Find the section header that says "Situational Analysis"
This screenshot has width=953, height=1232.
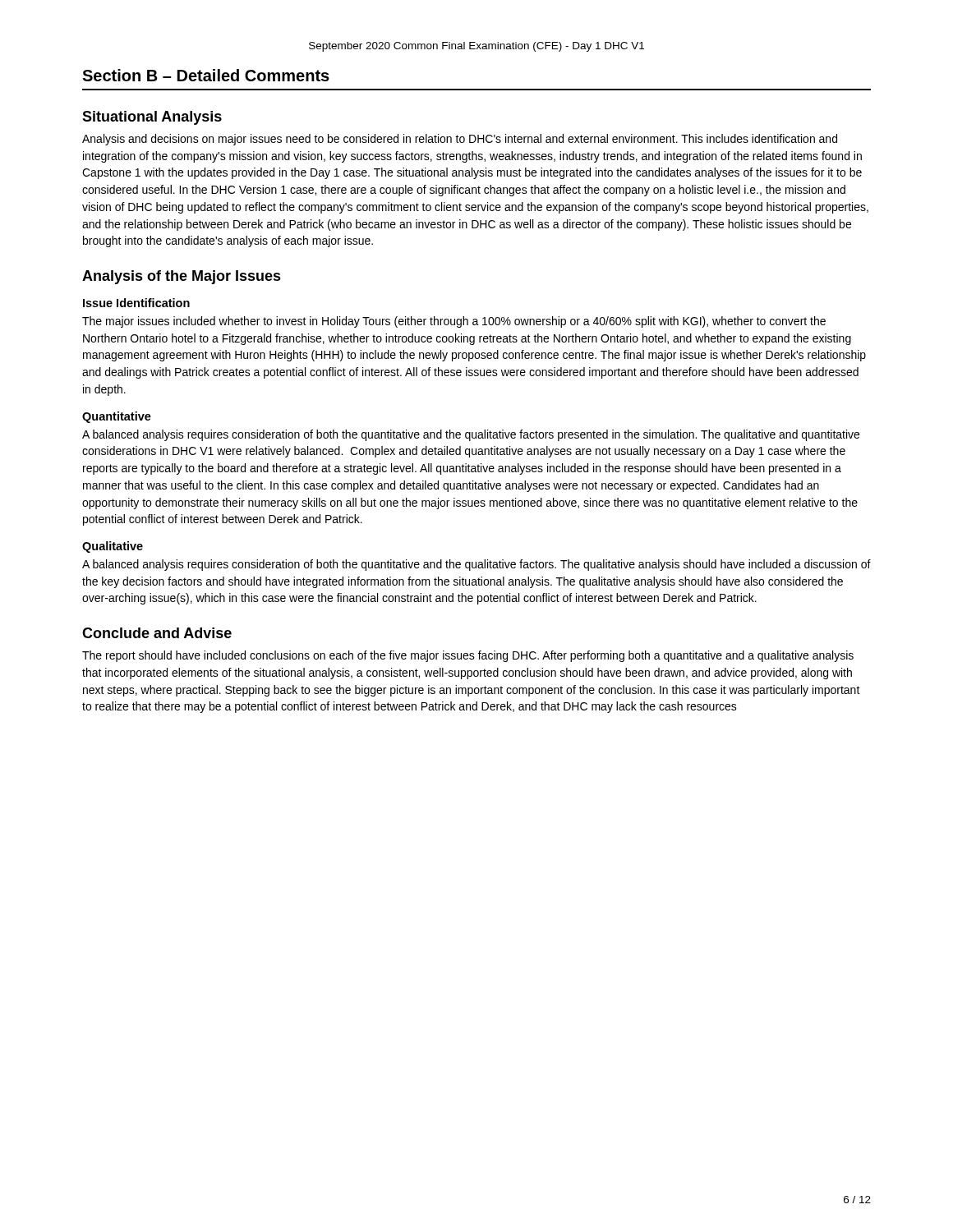click(152, 118)
